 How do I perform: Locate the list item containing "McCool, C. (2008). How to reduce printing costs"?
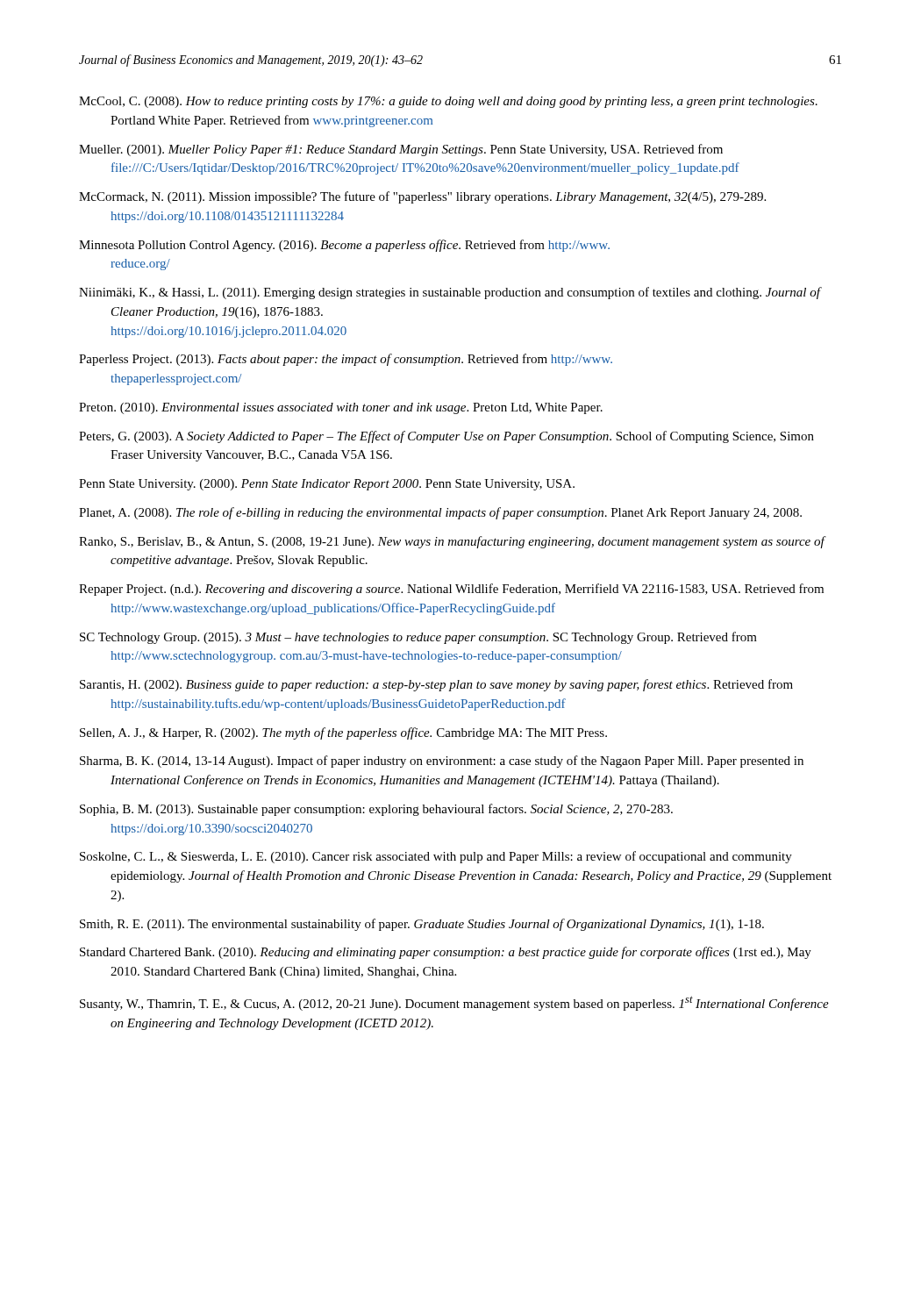point(448,110)
